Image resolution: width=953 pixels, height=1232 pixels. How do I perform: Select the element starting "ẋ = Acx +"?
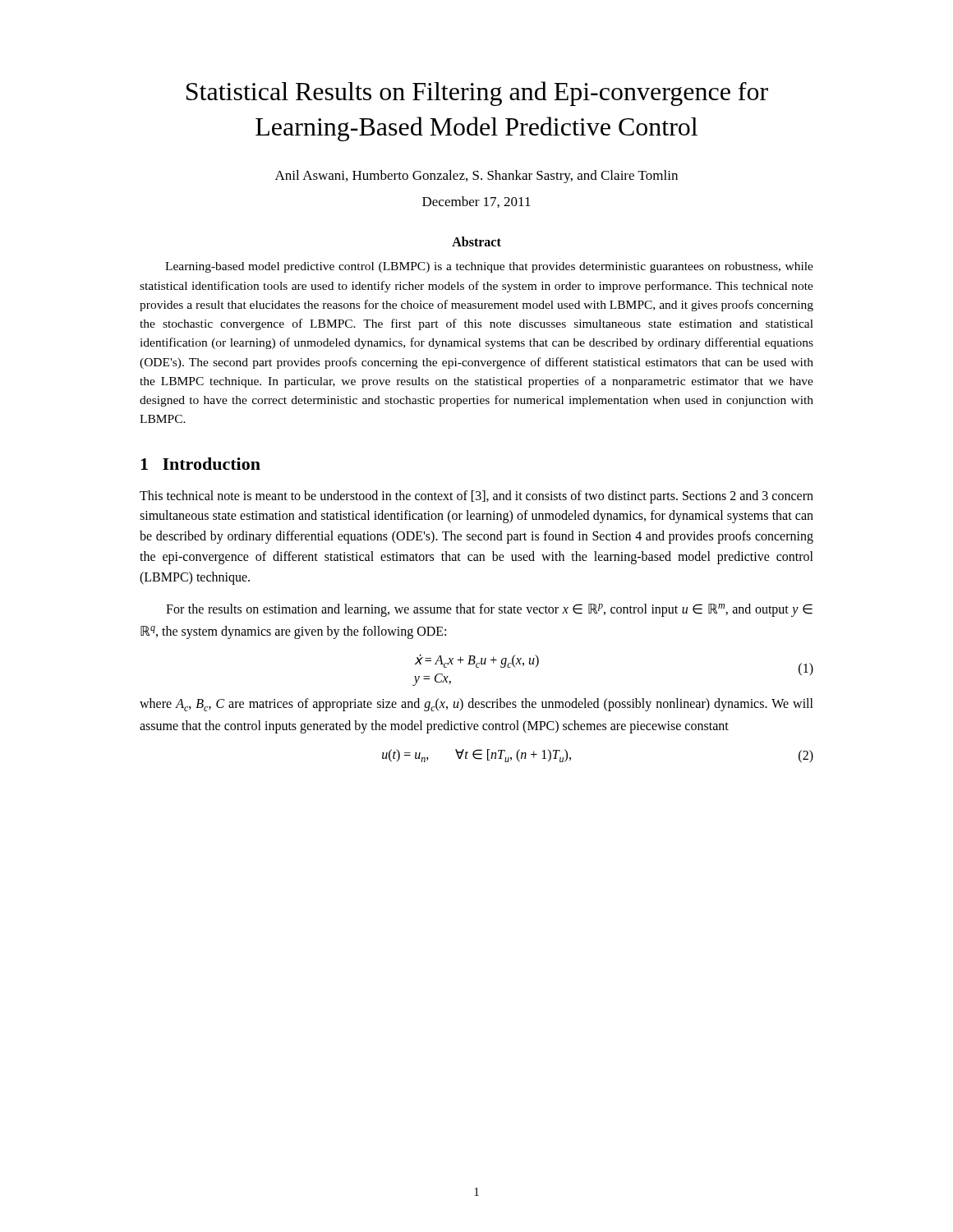tap(444, 667)
